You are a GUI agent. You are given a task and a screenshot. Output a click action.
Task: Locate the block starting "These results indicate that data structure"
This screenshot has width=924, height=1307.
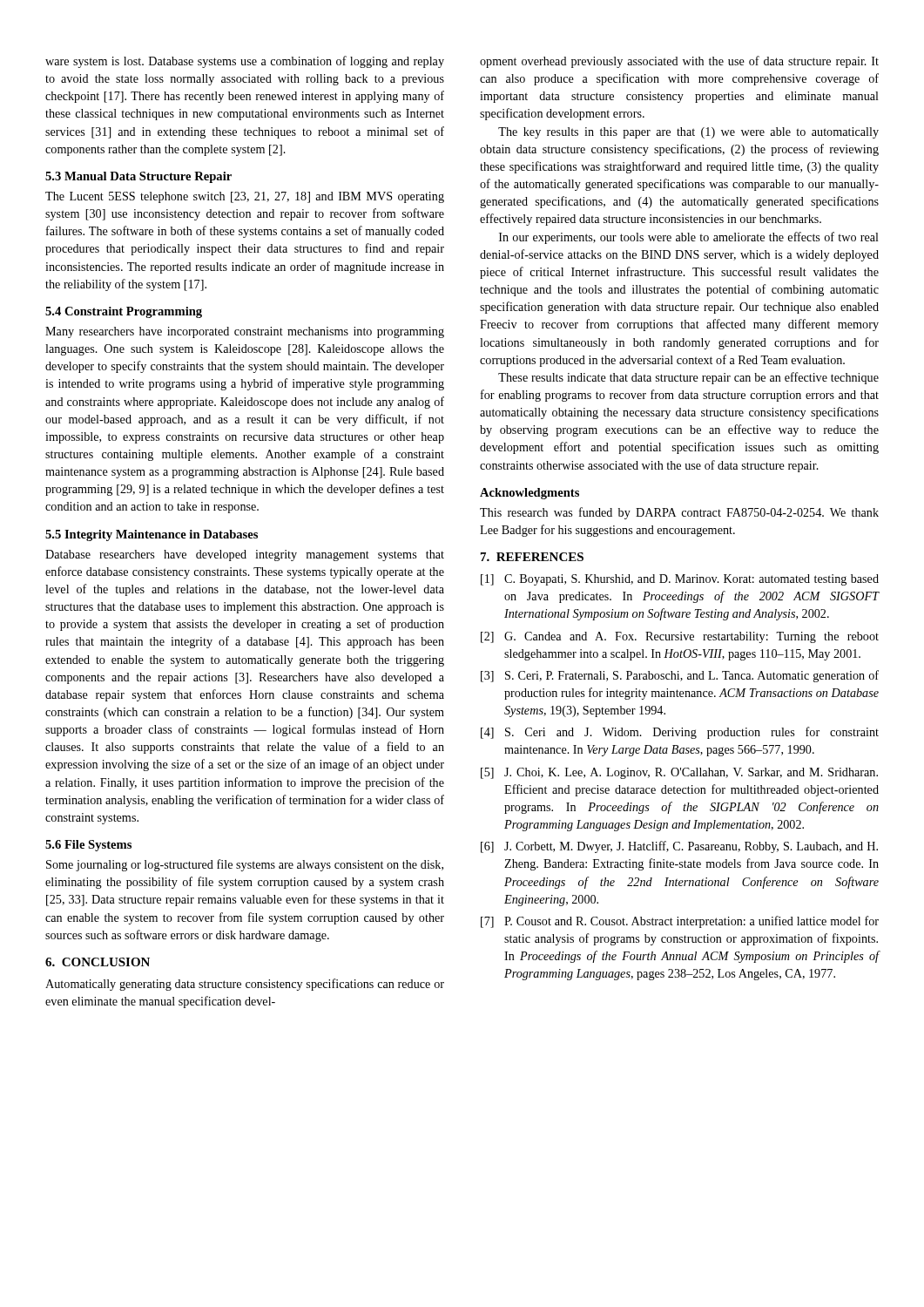(x=679, y=421)
